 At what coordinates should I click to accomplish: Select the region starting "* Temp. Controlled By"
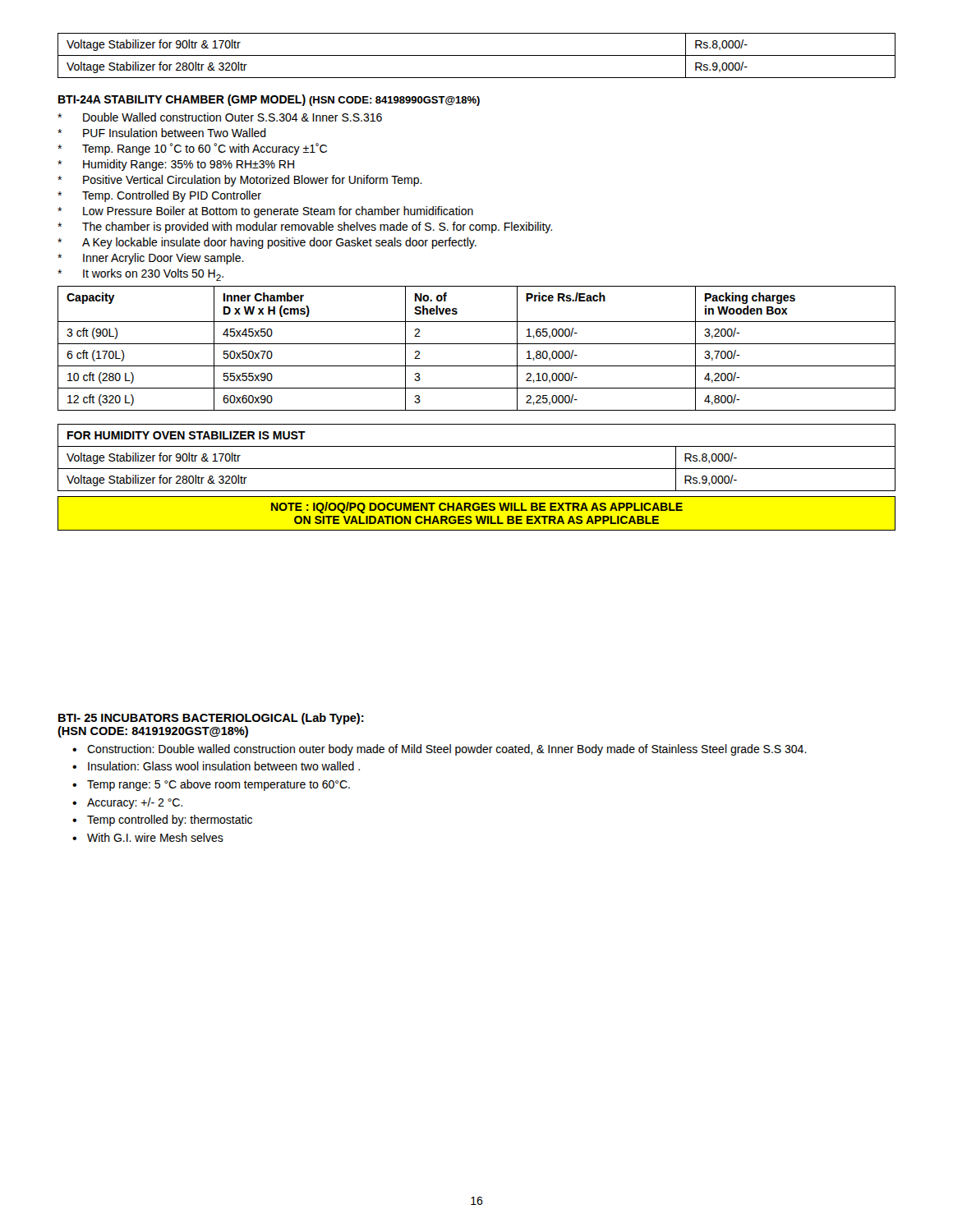pyautogui.click(x=159, y=196)
